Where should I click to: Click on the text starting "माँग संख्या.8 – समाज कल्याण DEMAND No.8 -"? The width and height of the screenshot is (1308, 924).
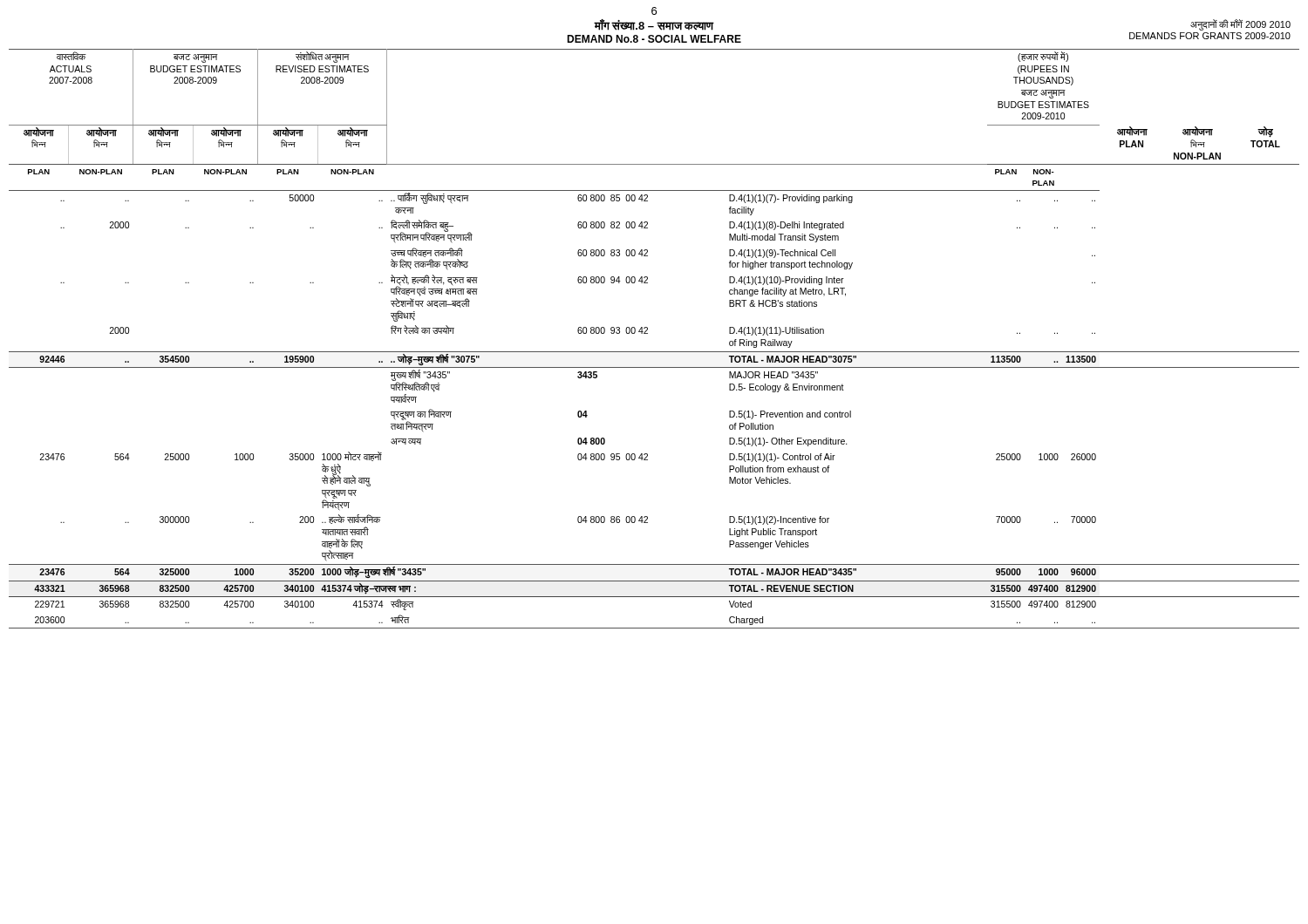654,32
